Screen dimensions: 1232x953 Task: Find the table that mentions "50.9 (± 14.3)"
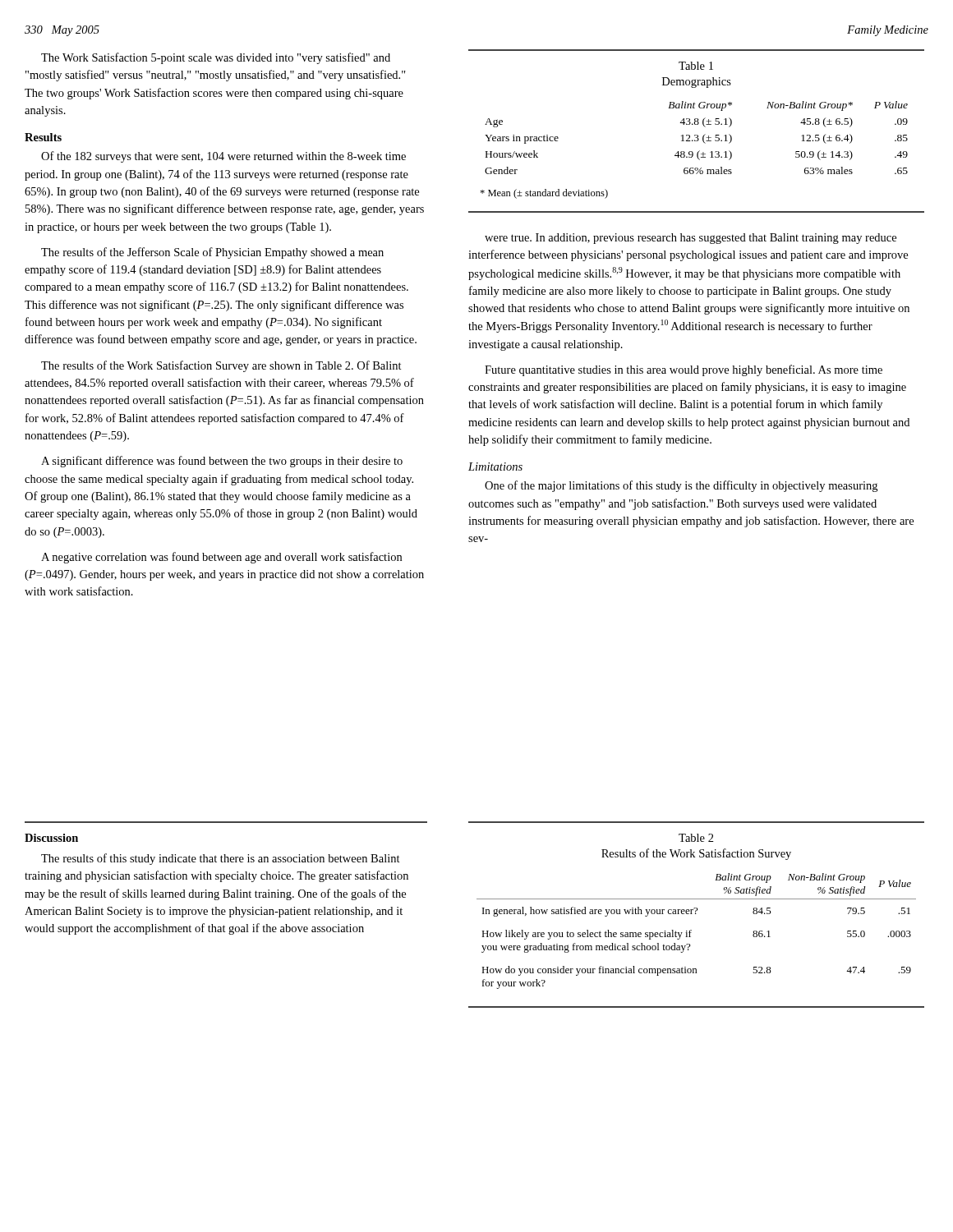pyautogui.click(x=696, y=131)
